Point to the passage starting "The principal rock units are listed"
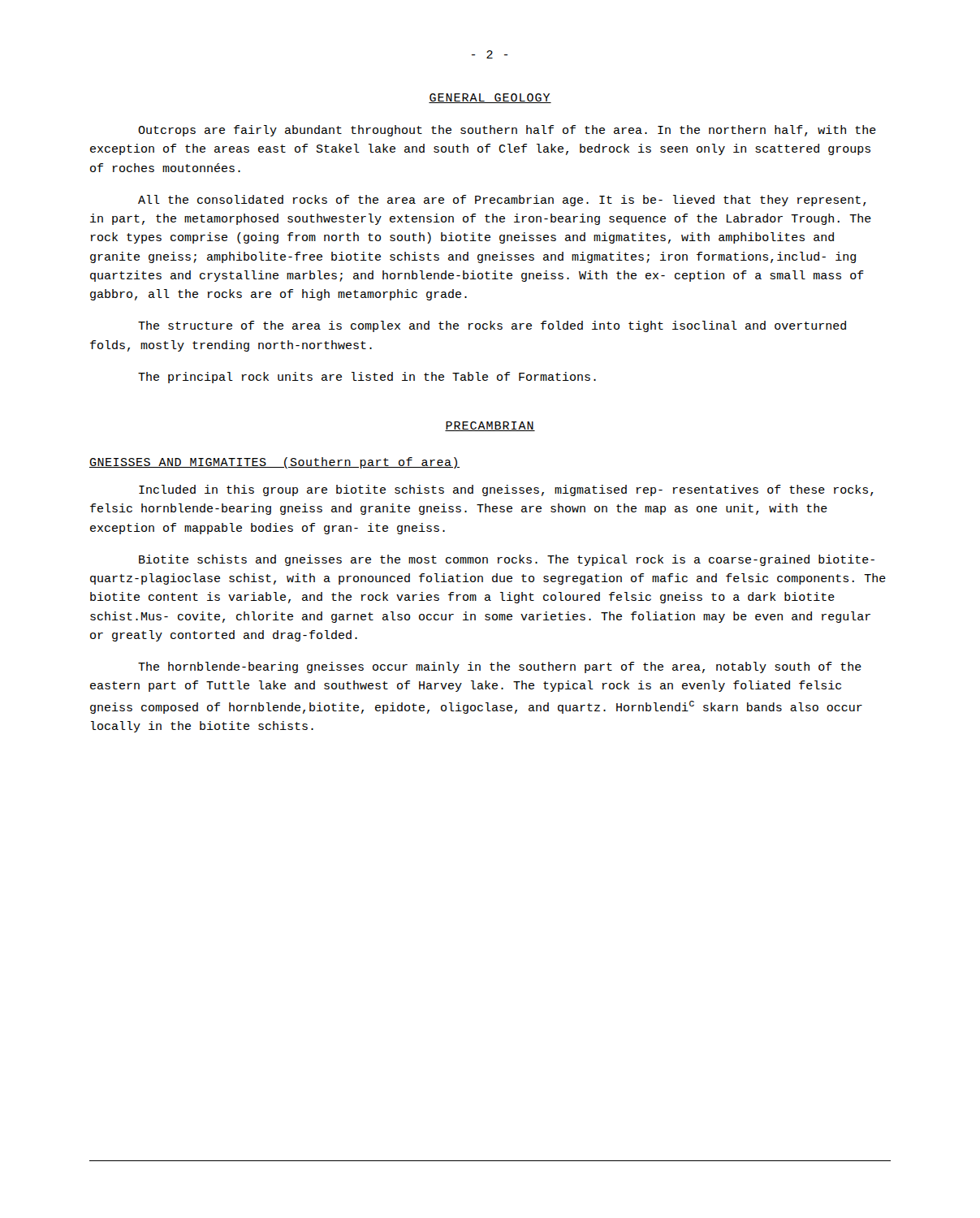The height and width of the screenshot is (1218, 980). point(368,378)
